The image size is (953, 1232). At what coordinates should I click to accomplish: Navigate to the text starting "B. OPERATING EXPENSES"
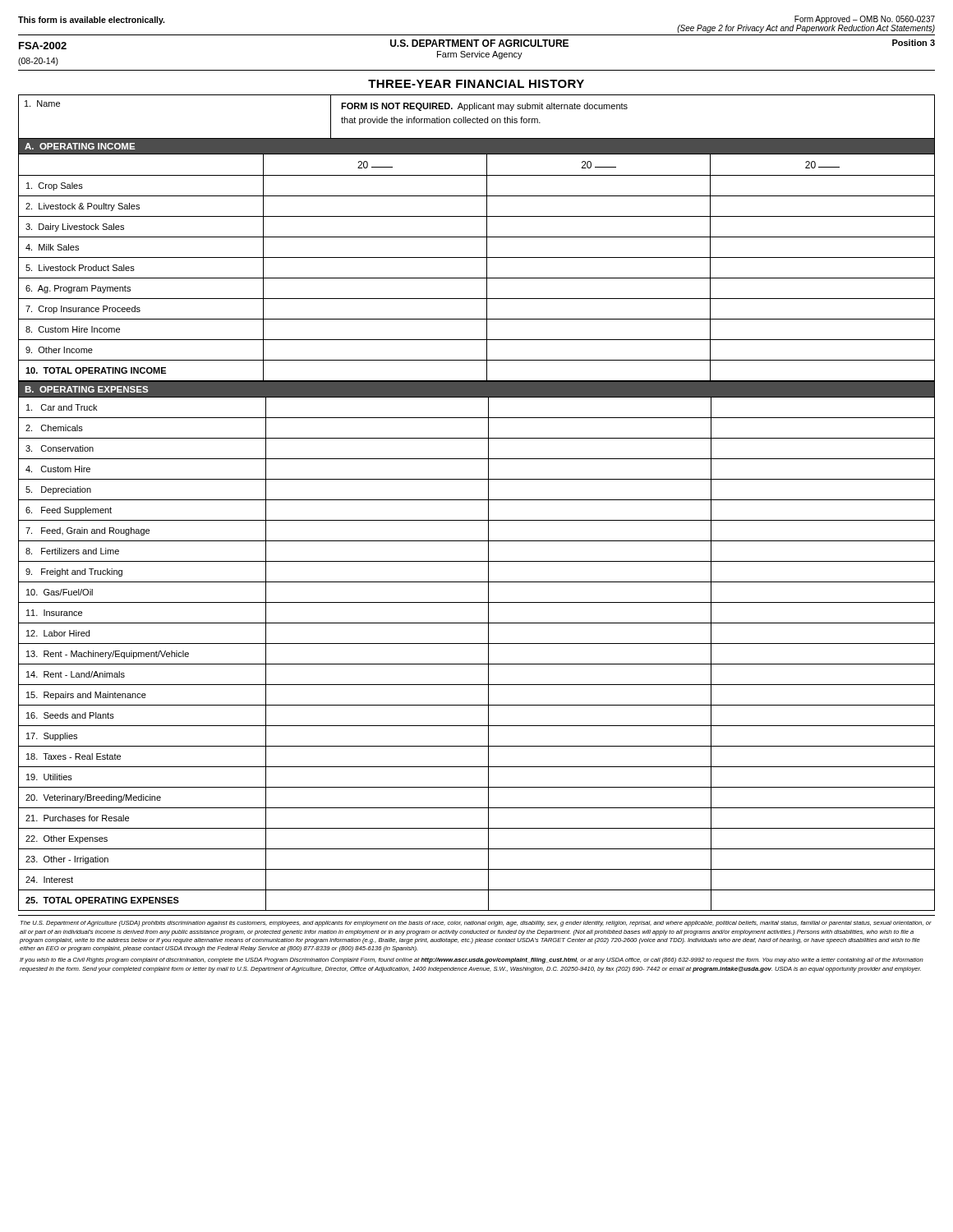[x=87, y=390]
